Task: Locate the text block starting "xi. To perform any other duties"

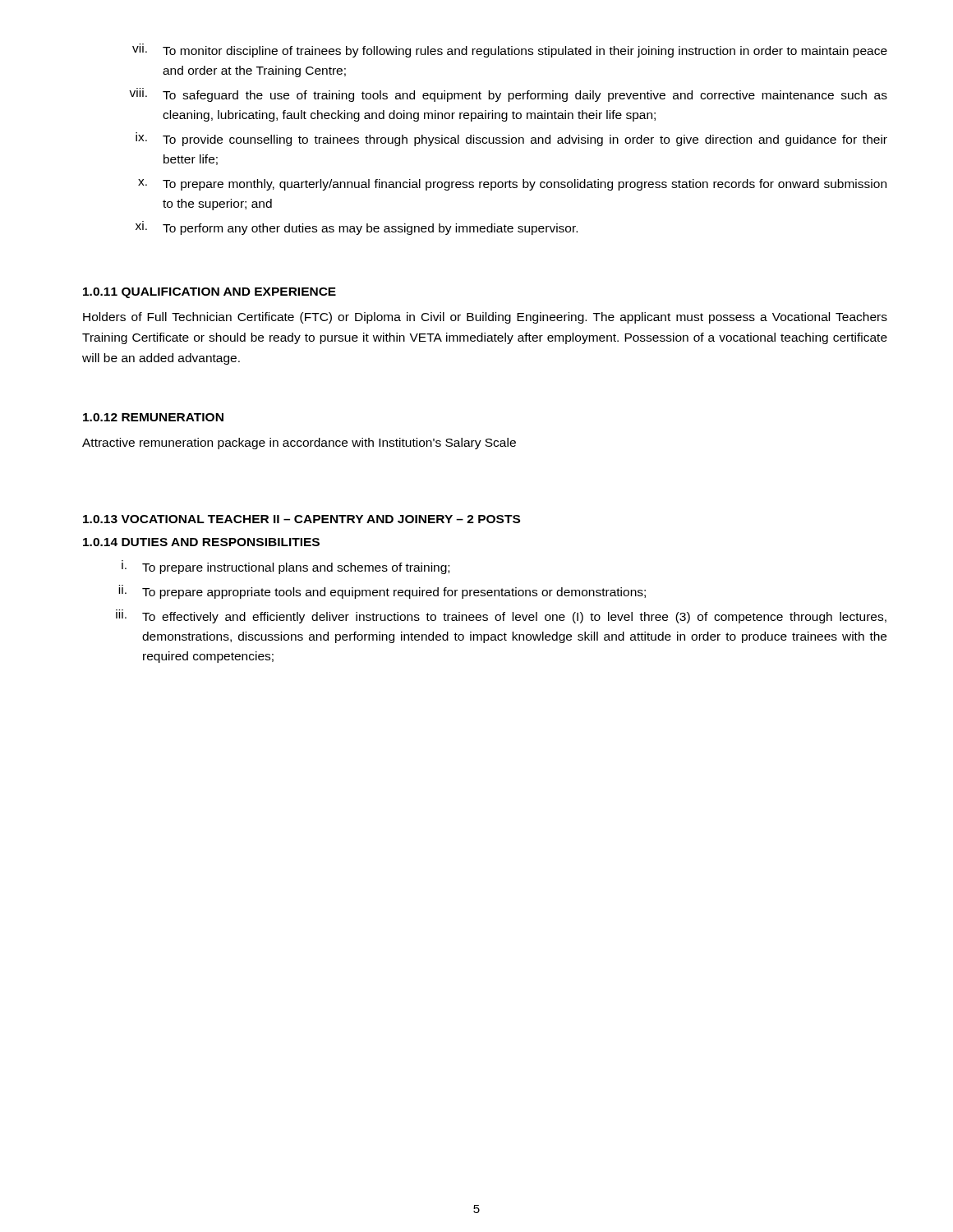Action: pos(485,228)
